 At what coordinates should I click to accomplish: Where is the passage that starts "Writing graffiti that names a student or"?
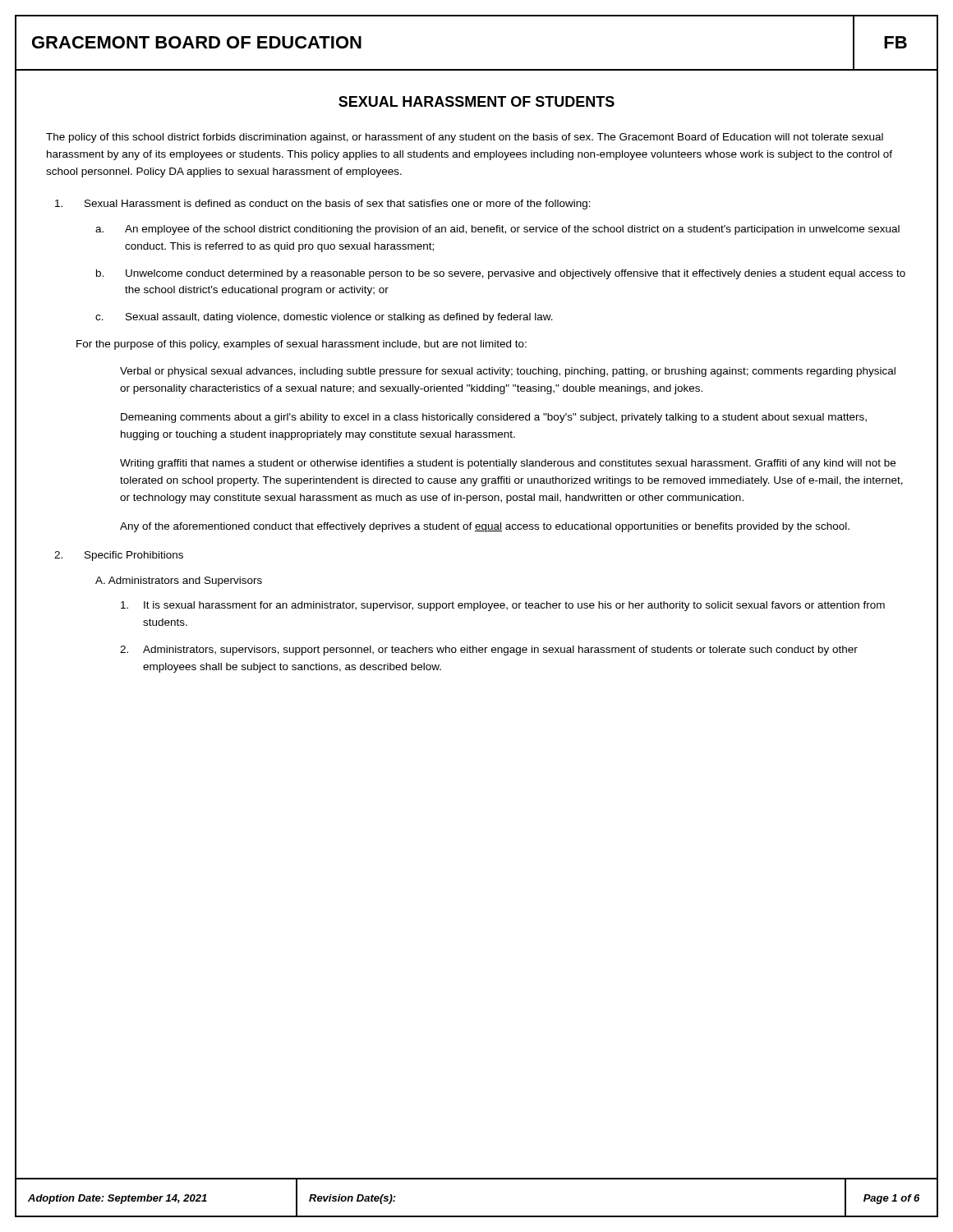(512, 480)
